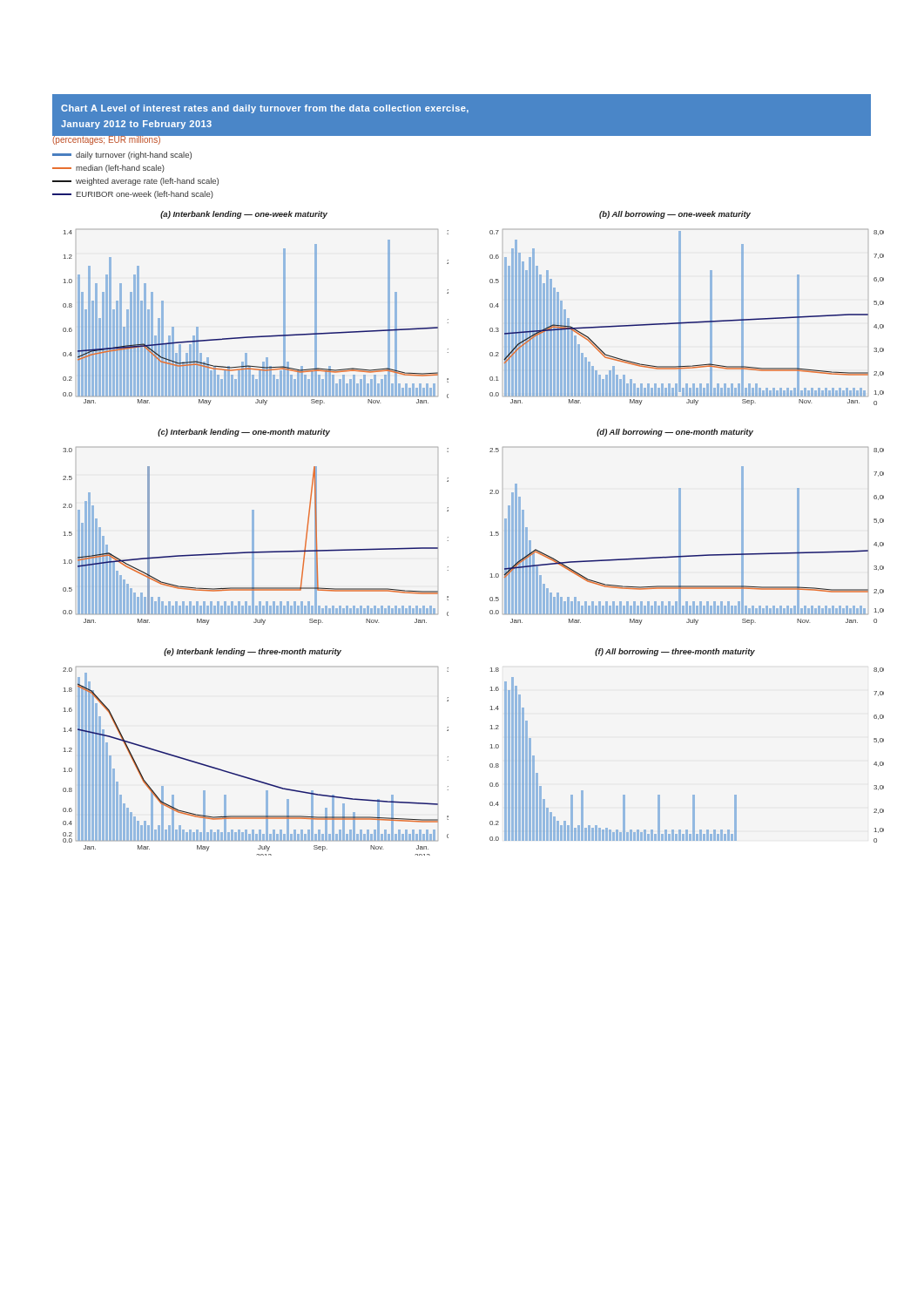Click on the text starting "(c) Interbank lending — one-month maturity"

tap(244, 432)
